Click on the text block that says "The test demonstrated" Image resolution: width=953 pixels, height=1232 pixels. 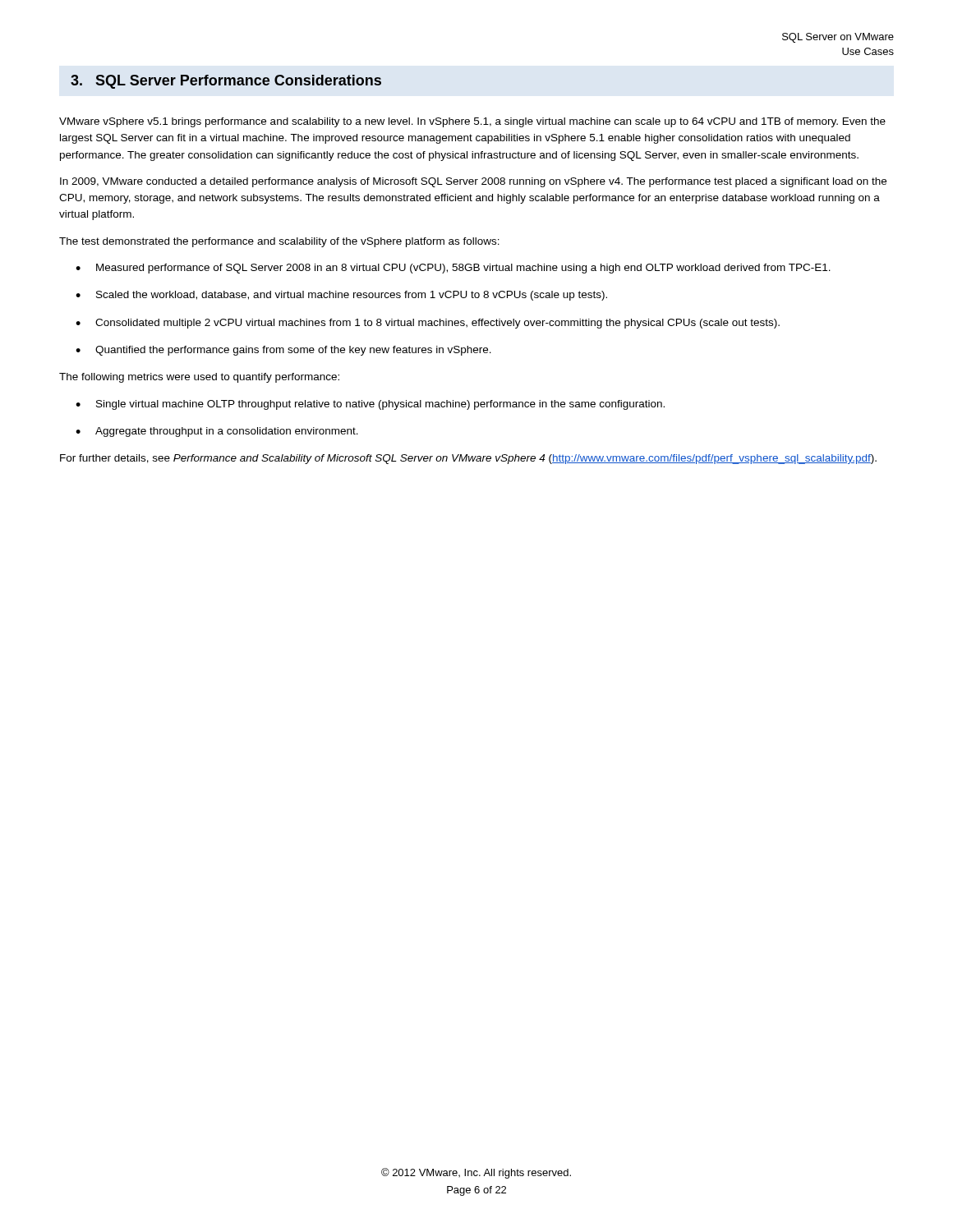click(x=280, y=241)
